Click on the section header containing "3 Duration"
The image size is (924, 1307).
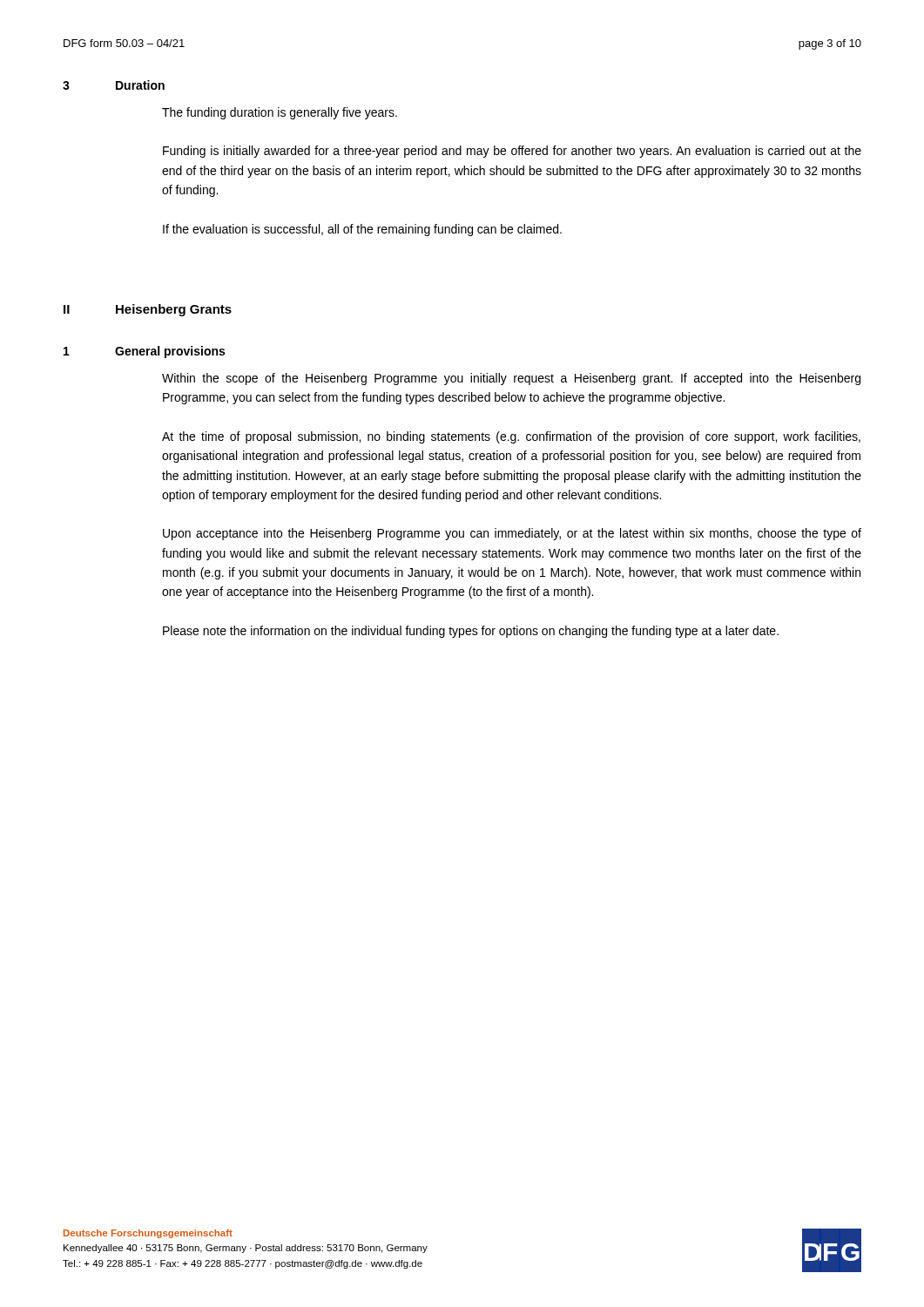[x=114, y=85]
